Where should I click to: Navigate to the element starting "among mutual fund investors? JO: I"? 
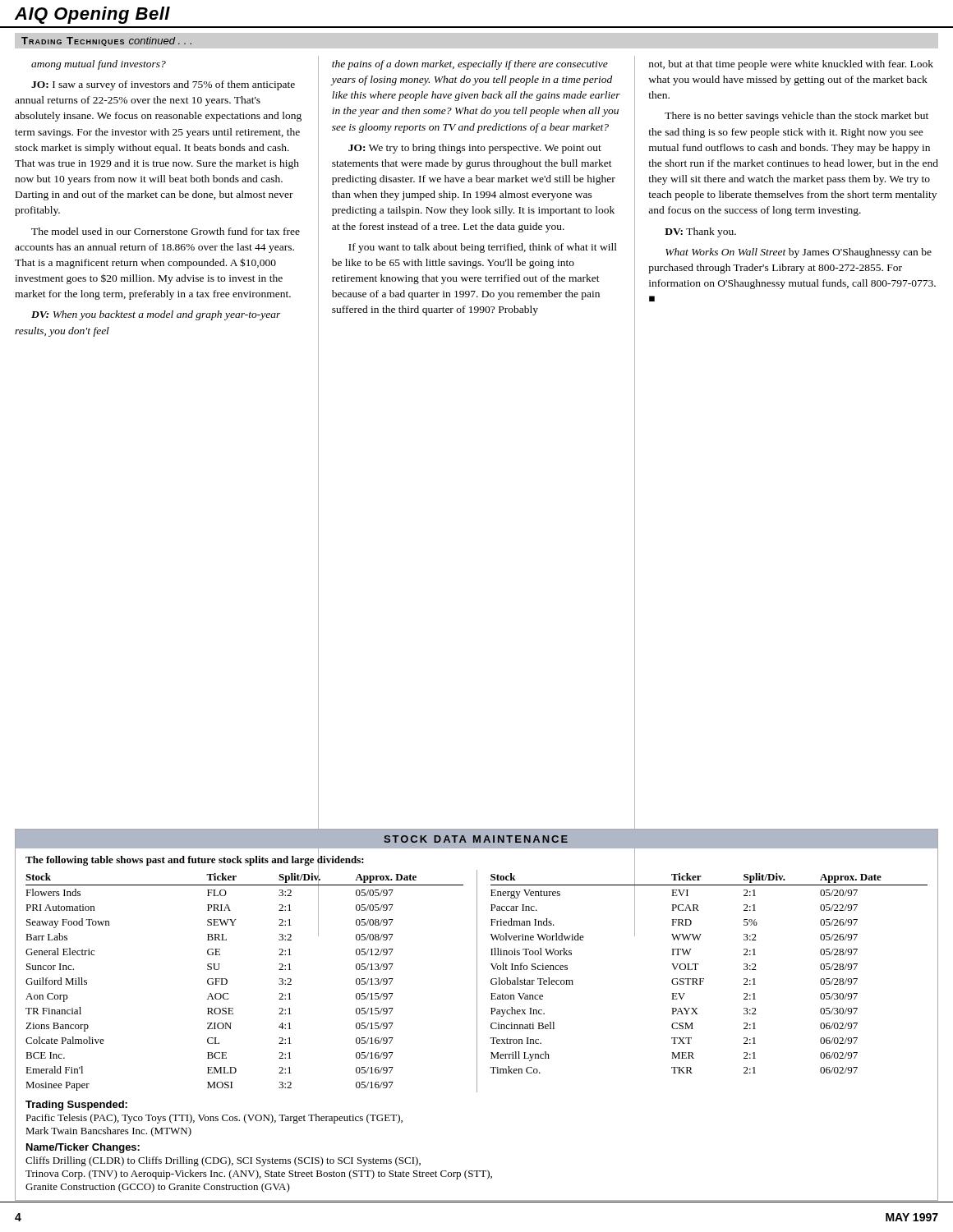tap(160, 197)
